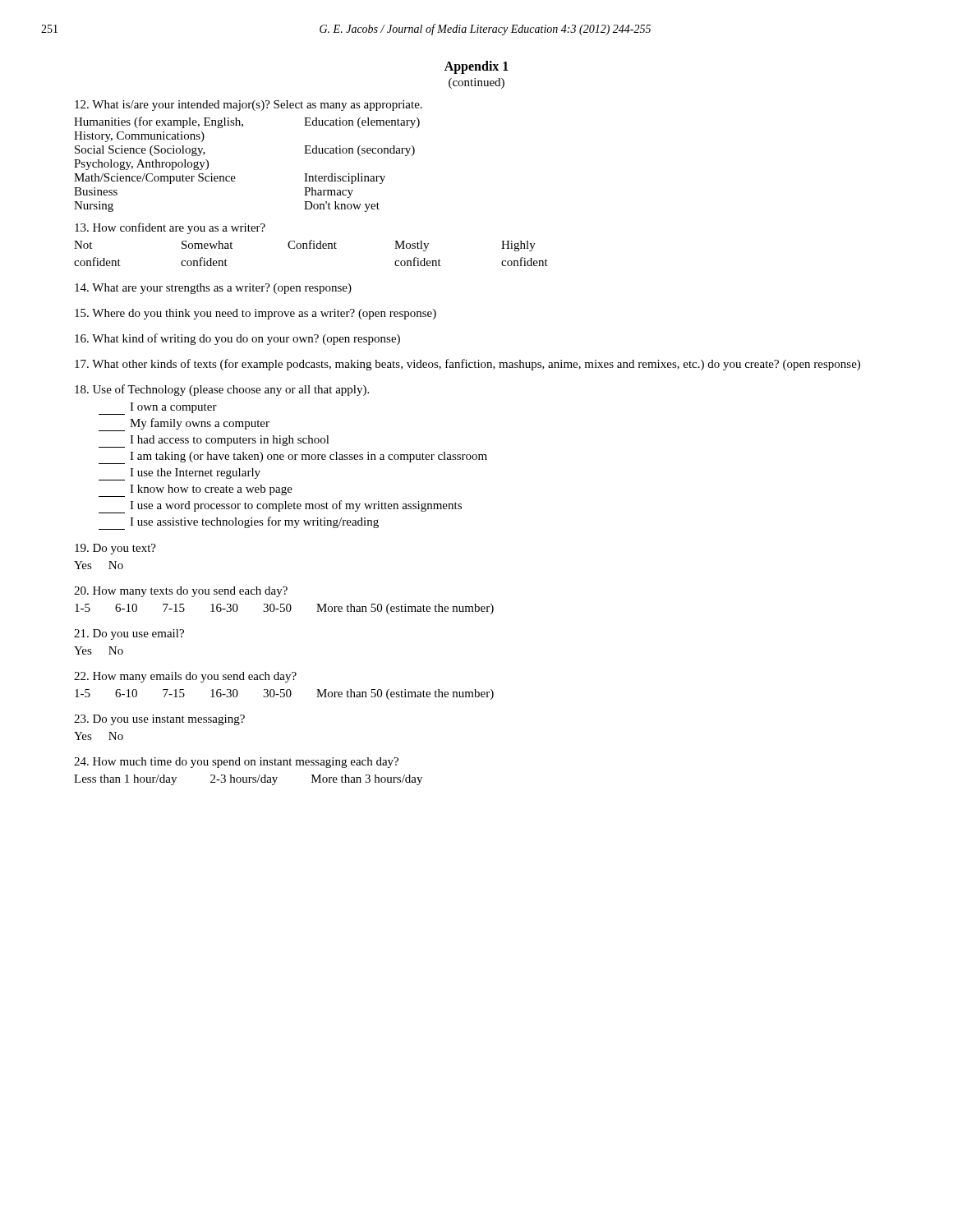Click the passage that begins "How many texts do you send"
Viewport: 953px width, 1232px height.
click(x=476, y=600)
